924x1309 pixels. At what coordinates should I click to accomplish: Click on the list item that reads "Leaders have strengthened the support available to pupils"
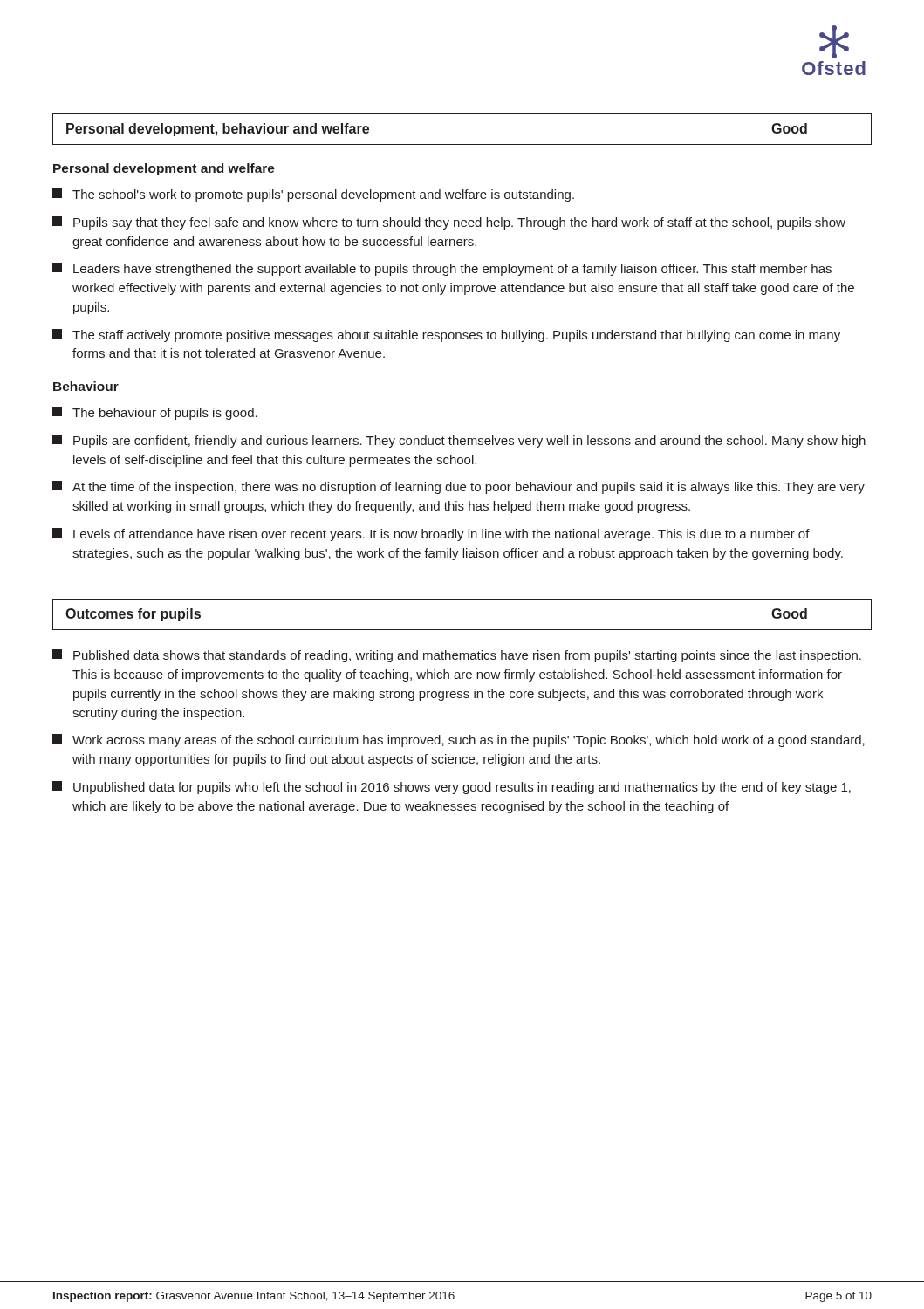pos(462,288)
